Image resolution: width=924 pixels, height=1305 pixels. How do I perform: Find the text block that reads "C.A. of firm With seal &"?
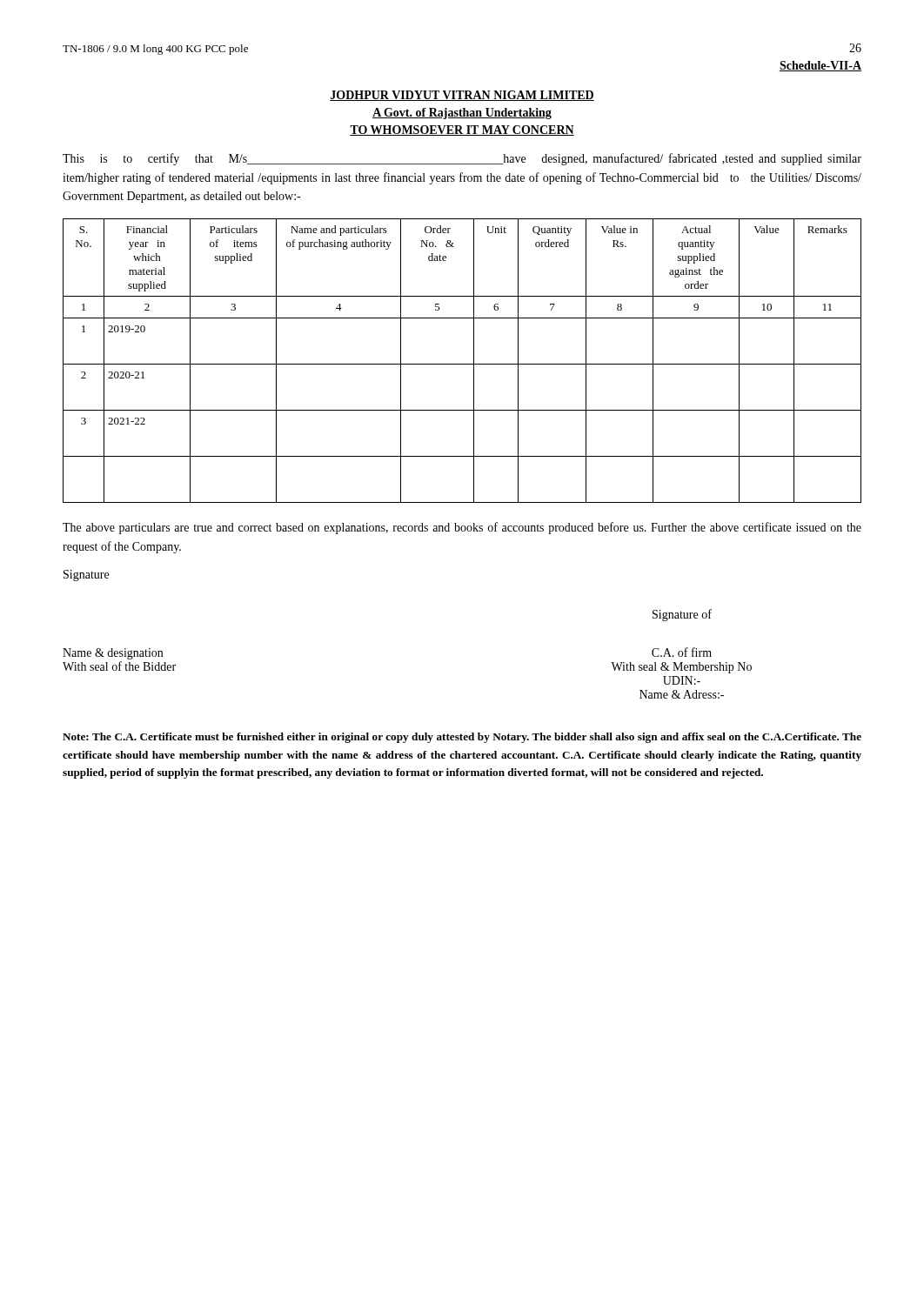pos(682,674)
